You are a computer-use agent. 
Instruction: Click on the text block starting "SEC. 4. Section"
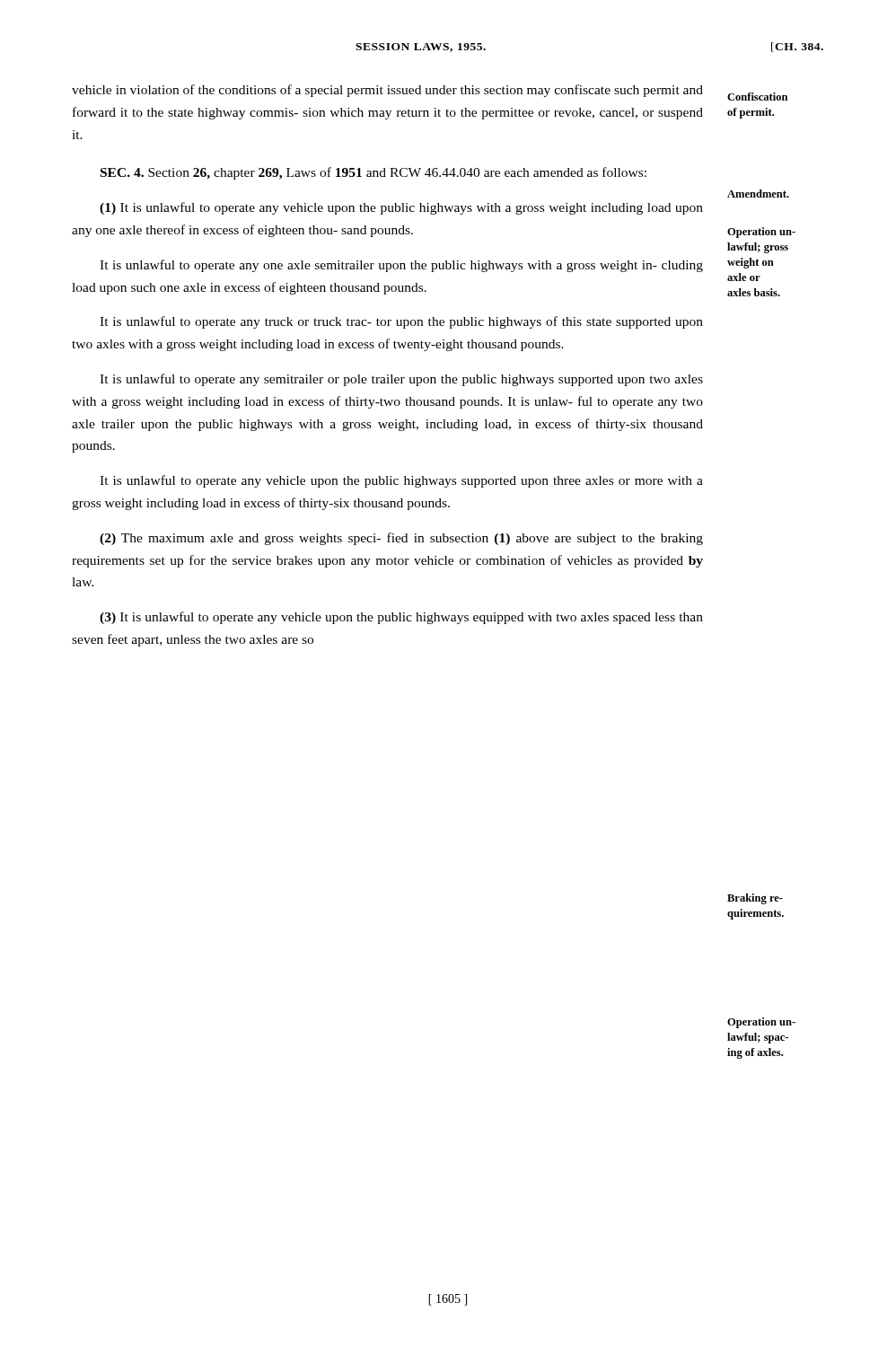coord(374,172)
